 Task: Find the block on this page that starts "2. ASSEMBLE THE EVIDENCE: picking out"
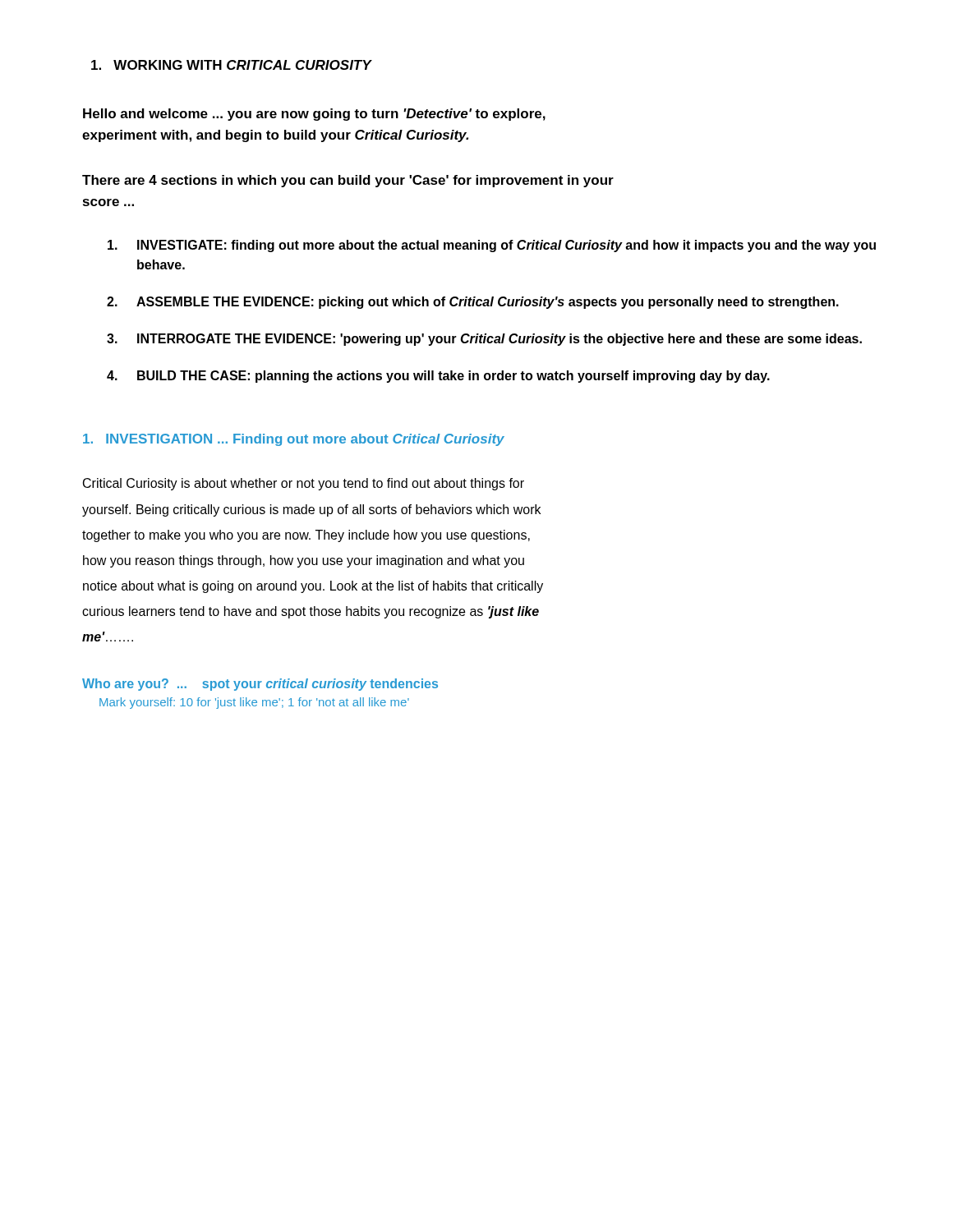pyautogui.click(x=497, y=302)
